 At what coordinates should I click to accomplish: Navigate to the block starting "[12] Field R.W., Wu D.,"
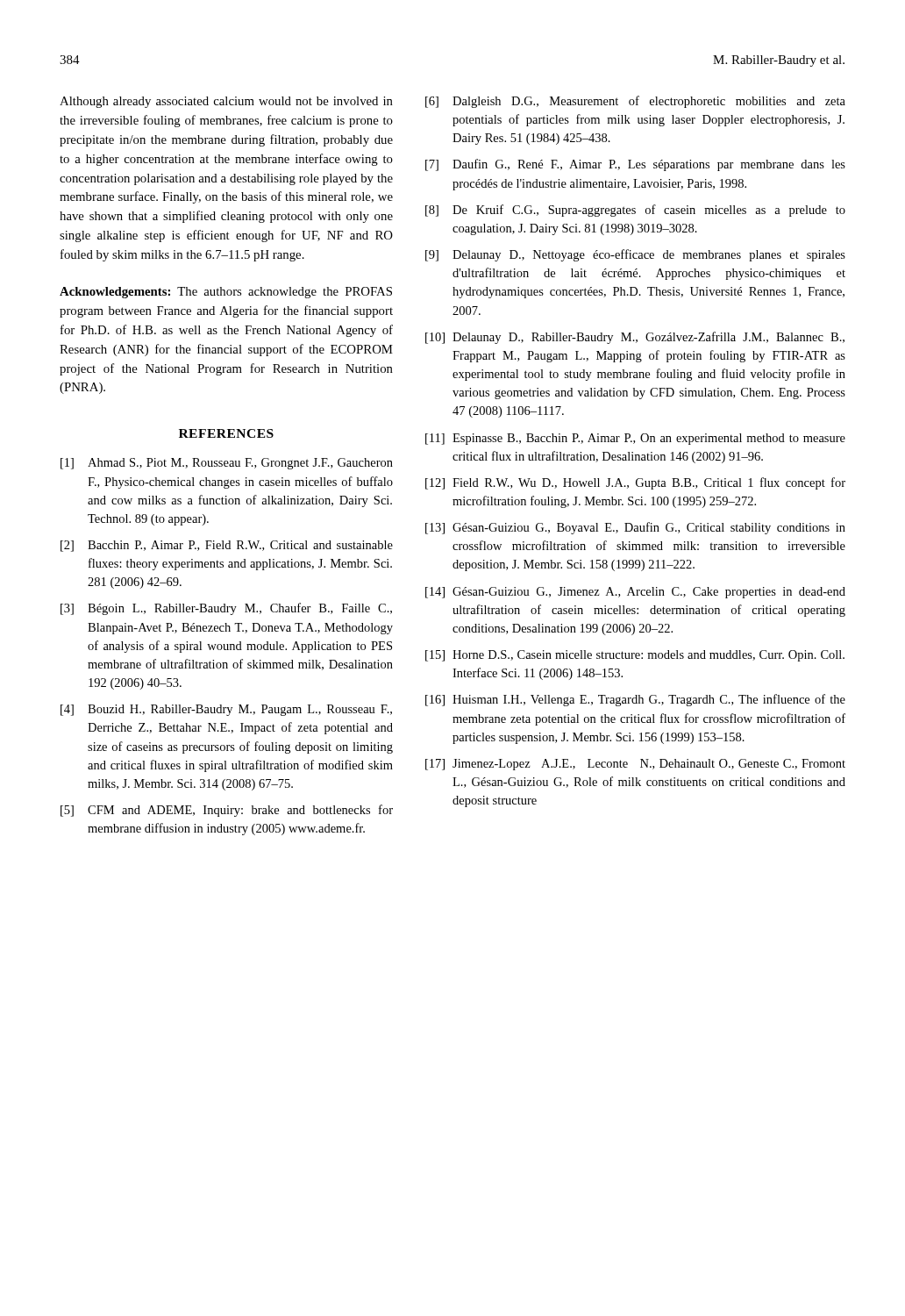tap(635, 492)
